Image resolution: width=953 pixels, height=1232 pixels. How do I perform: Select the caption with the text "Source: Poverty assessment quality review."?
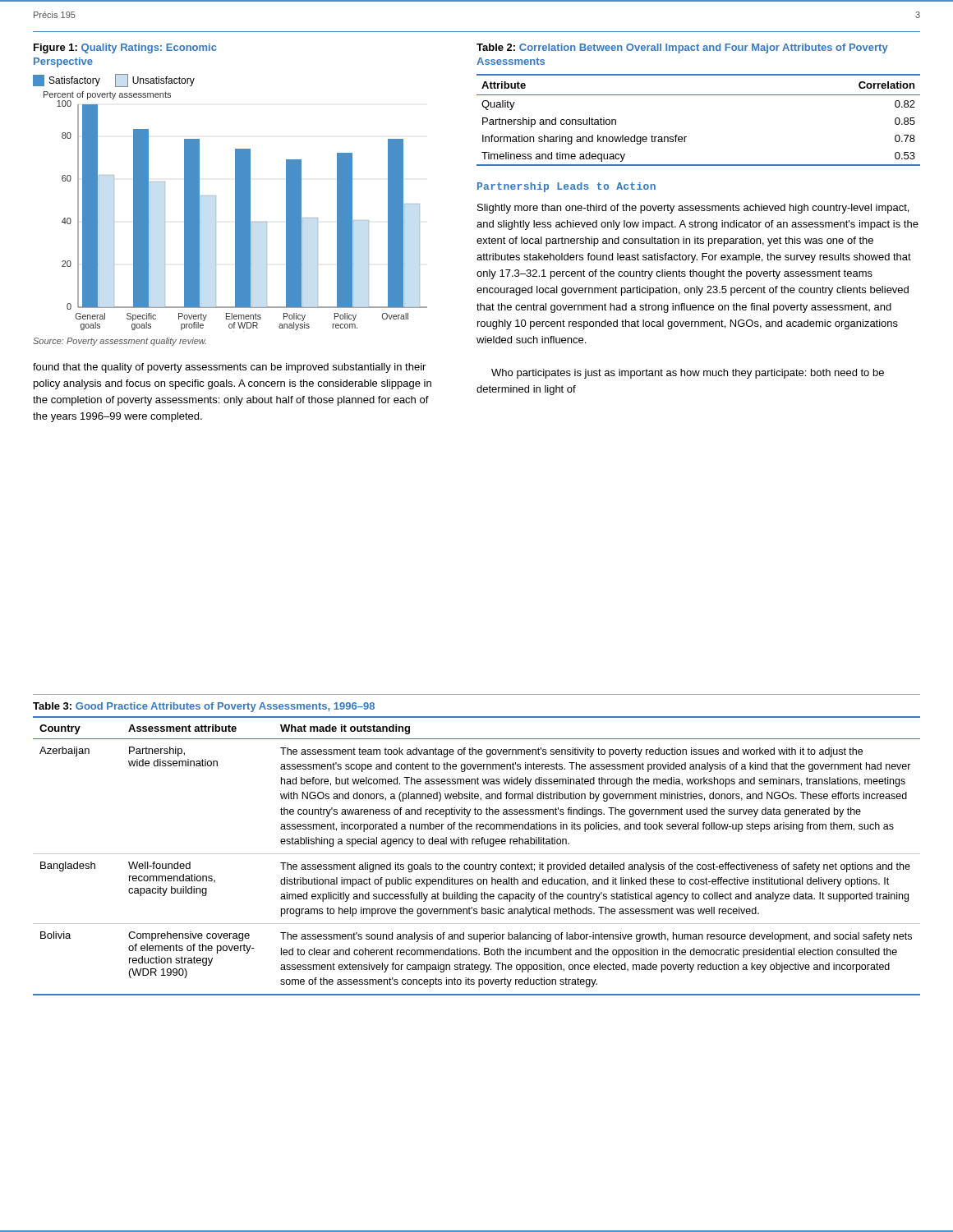click(x=120, y=341)
